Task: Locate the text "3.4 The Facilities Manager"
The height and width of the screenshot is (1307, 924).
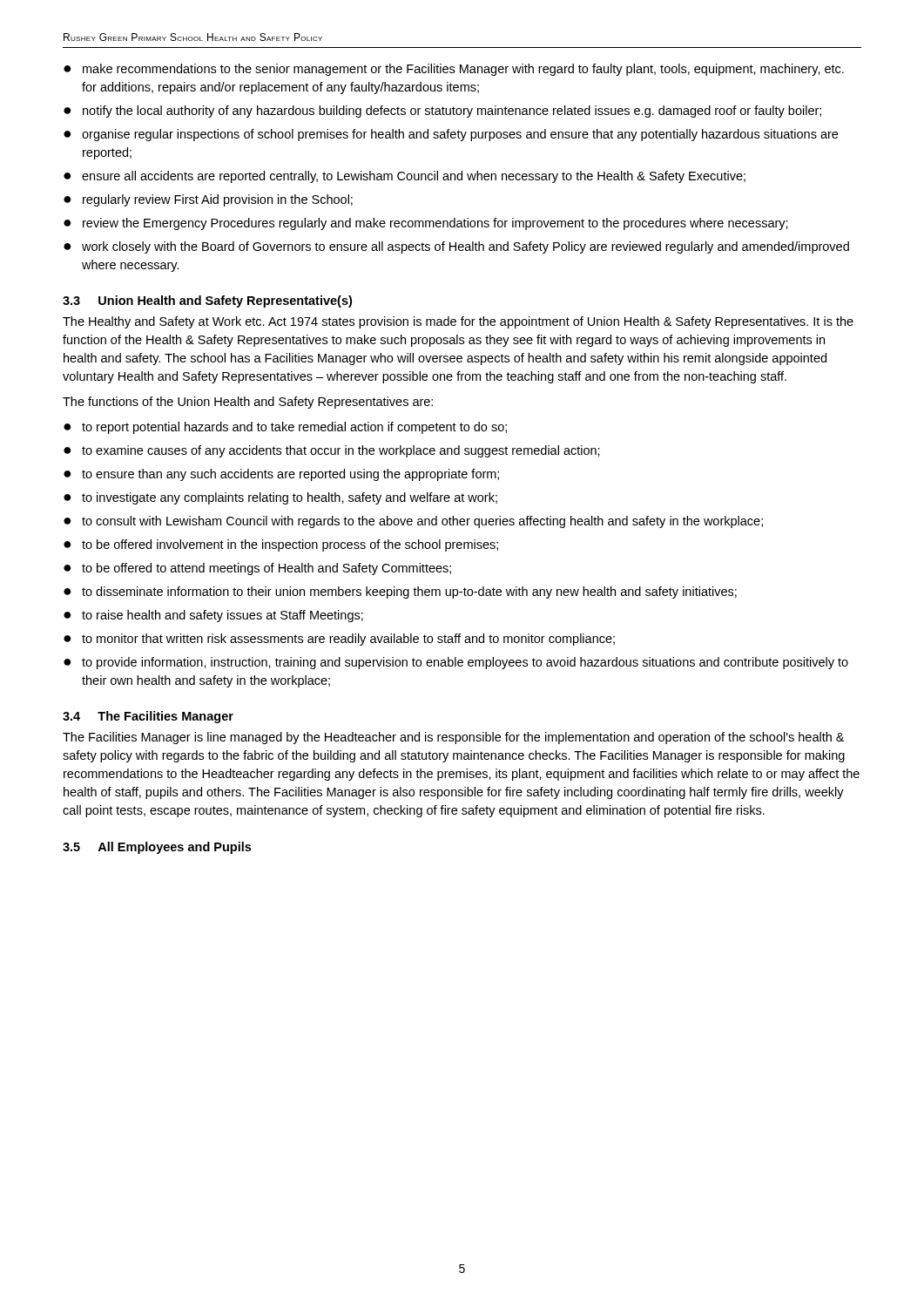Action: (x=148, y=717)
